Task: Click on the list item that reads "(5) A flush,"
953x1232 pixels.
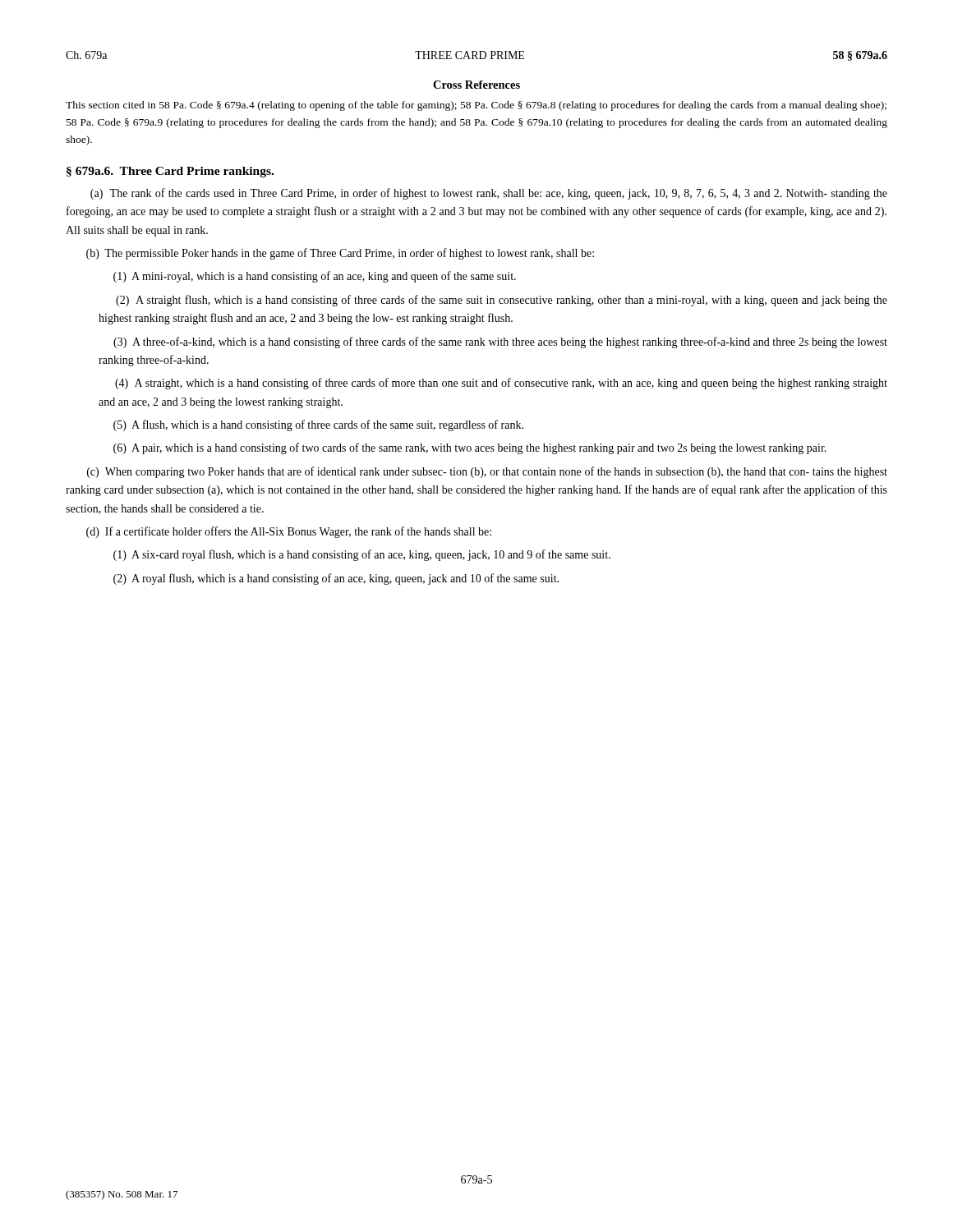Action: pos(311,425)
